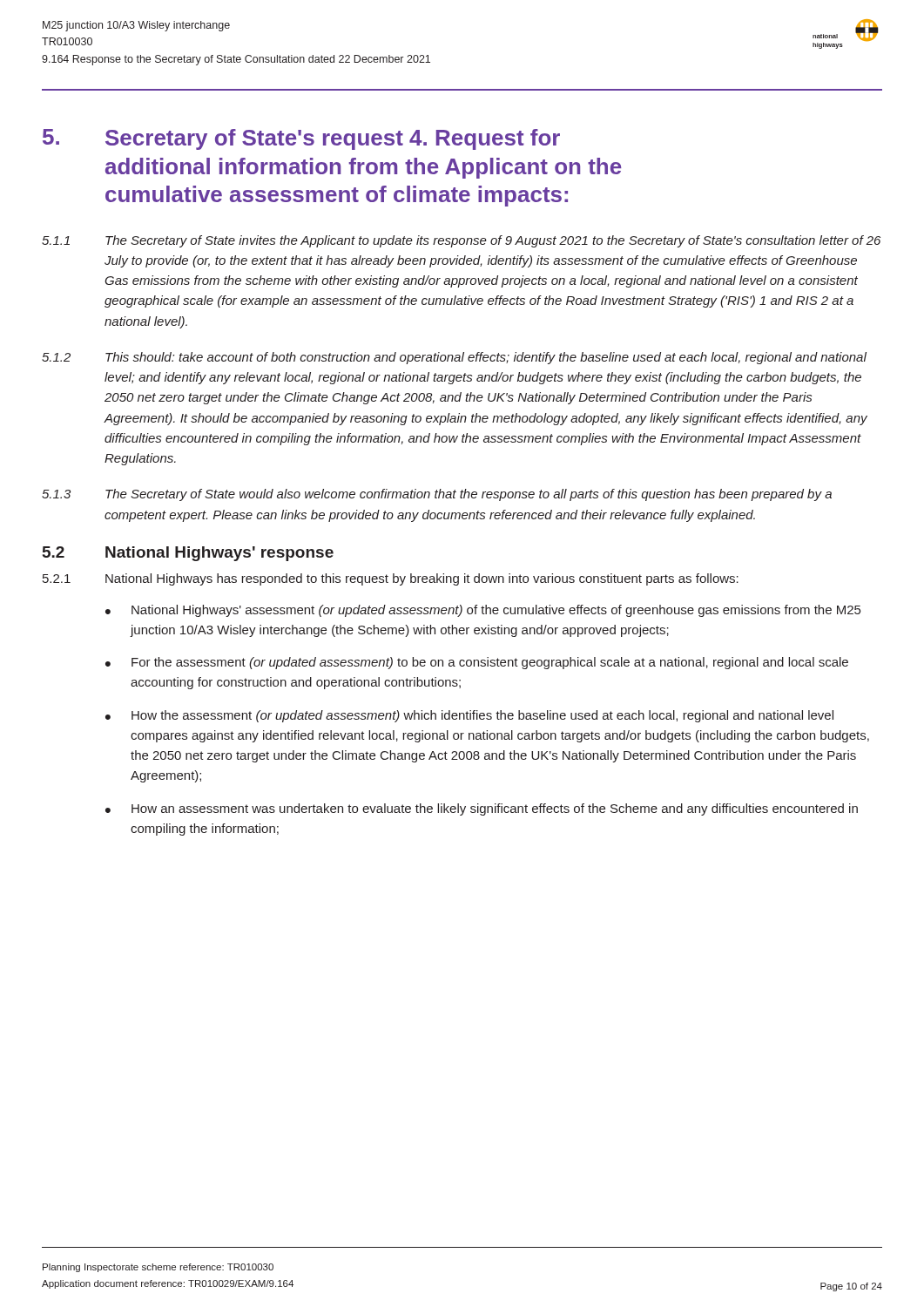
Task: Where is the passage that starts "5.1.1 The Secretary of State invites"?
Action: (462, 280)
